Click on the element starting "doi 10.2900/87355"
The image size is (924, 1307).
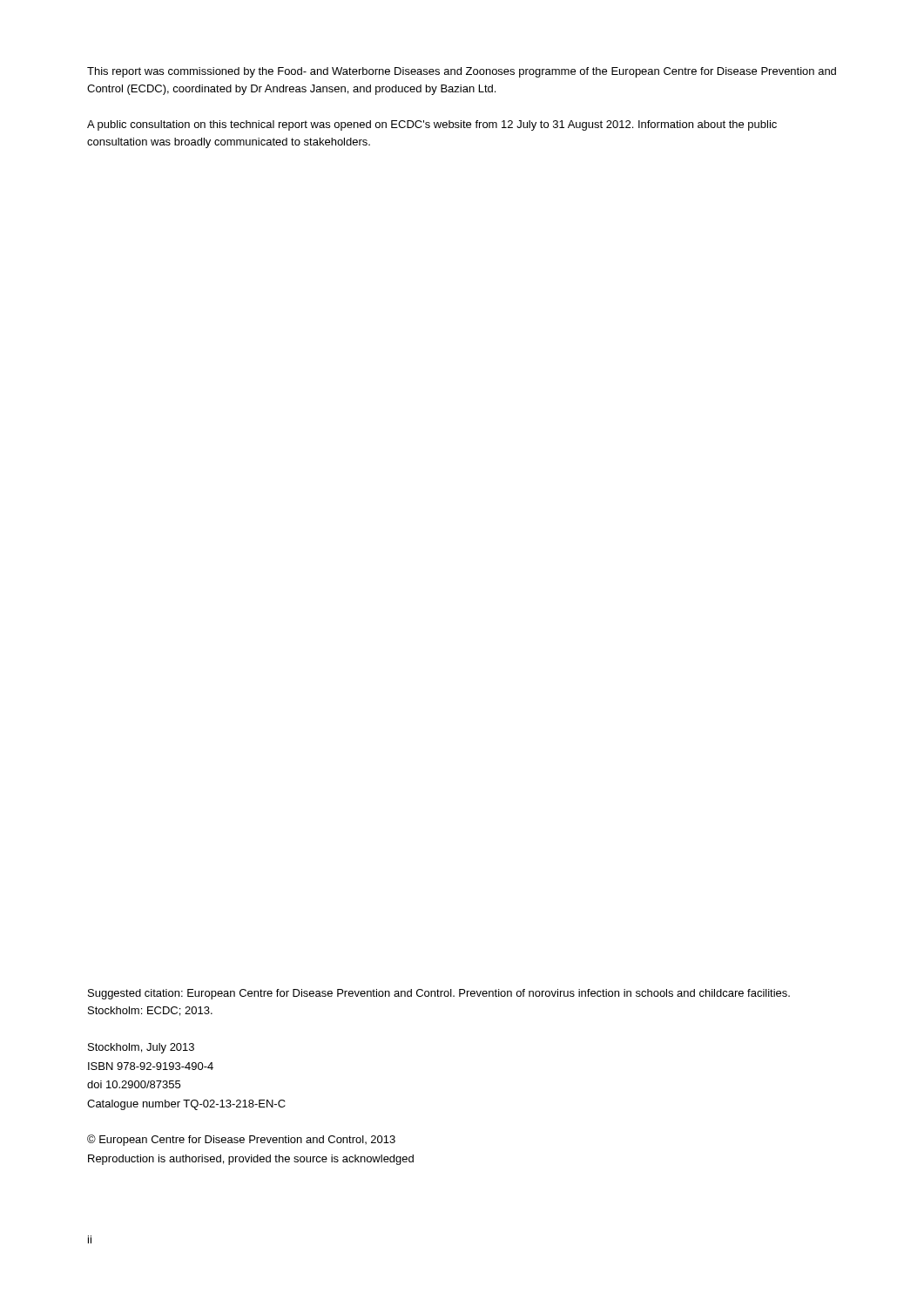(x=134, y=1085)
